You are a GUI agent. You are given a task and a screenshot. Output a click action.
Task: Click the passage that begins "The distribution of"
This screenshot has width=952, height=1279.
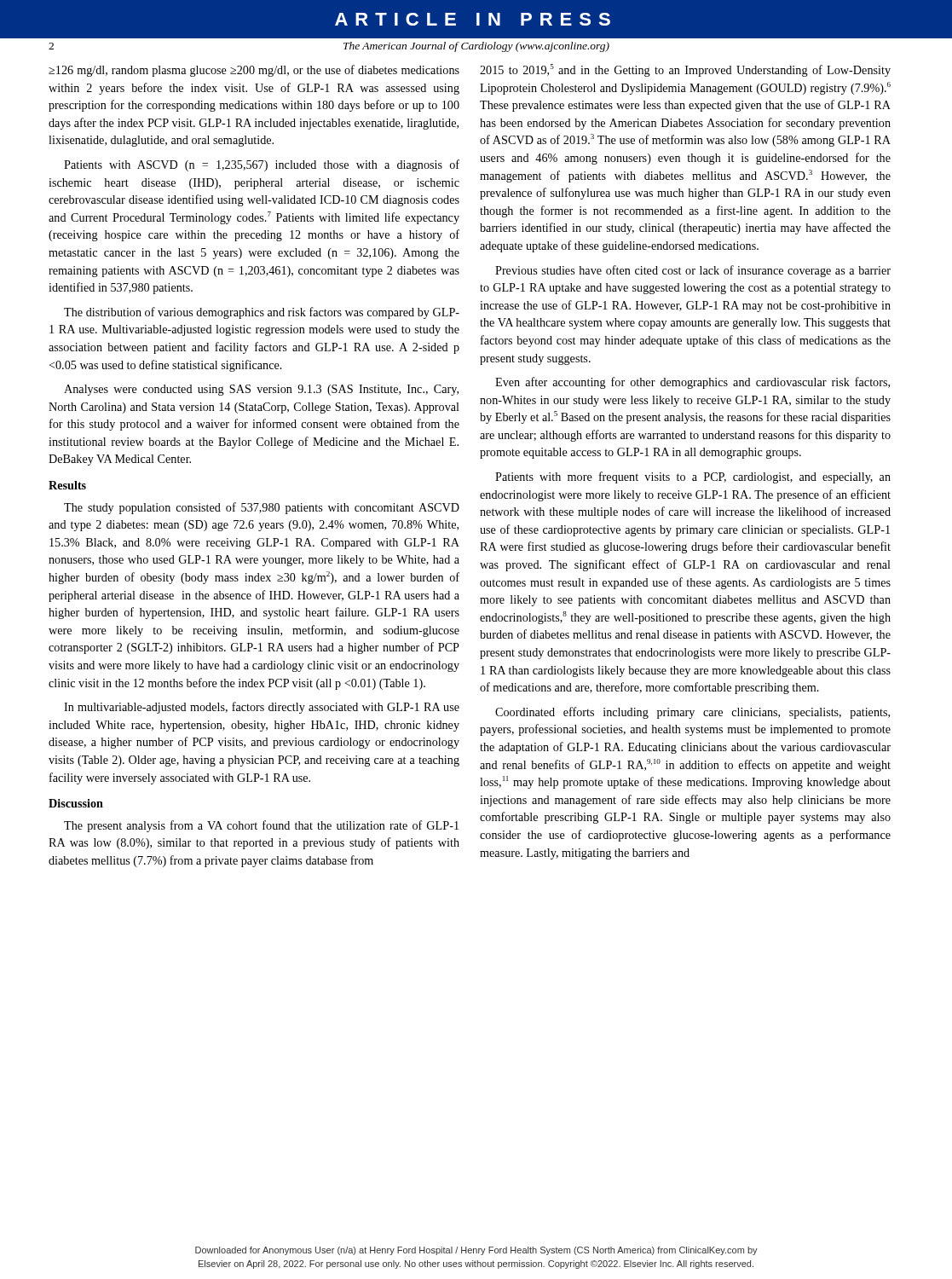click(254, 338)
